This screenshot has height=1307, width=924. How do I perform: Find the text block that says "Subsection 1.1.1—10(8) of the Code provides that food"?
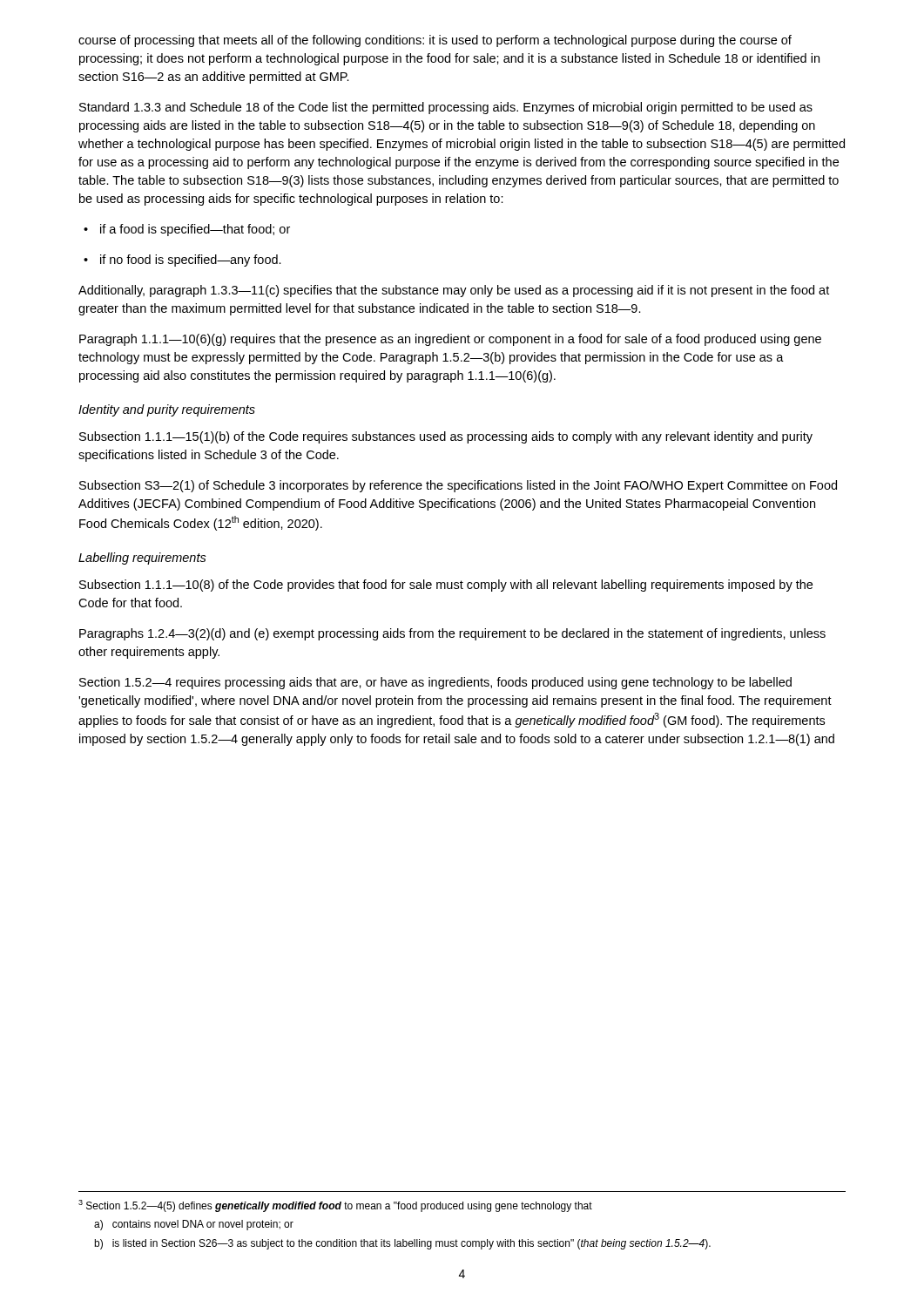(462, 594)
